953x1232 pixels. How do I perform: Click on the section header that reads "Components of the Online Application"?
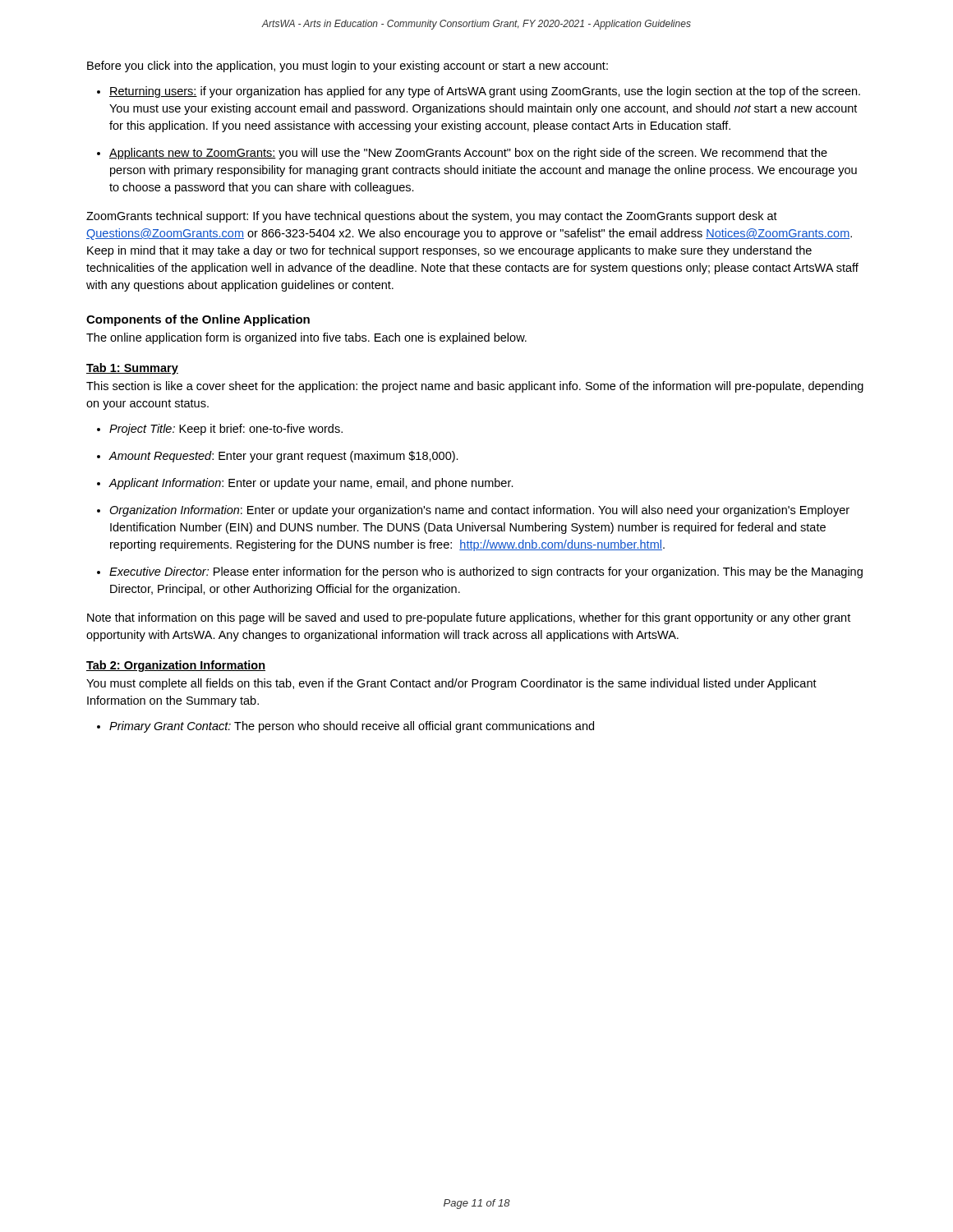point(198,319)
